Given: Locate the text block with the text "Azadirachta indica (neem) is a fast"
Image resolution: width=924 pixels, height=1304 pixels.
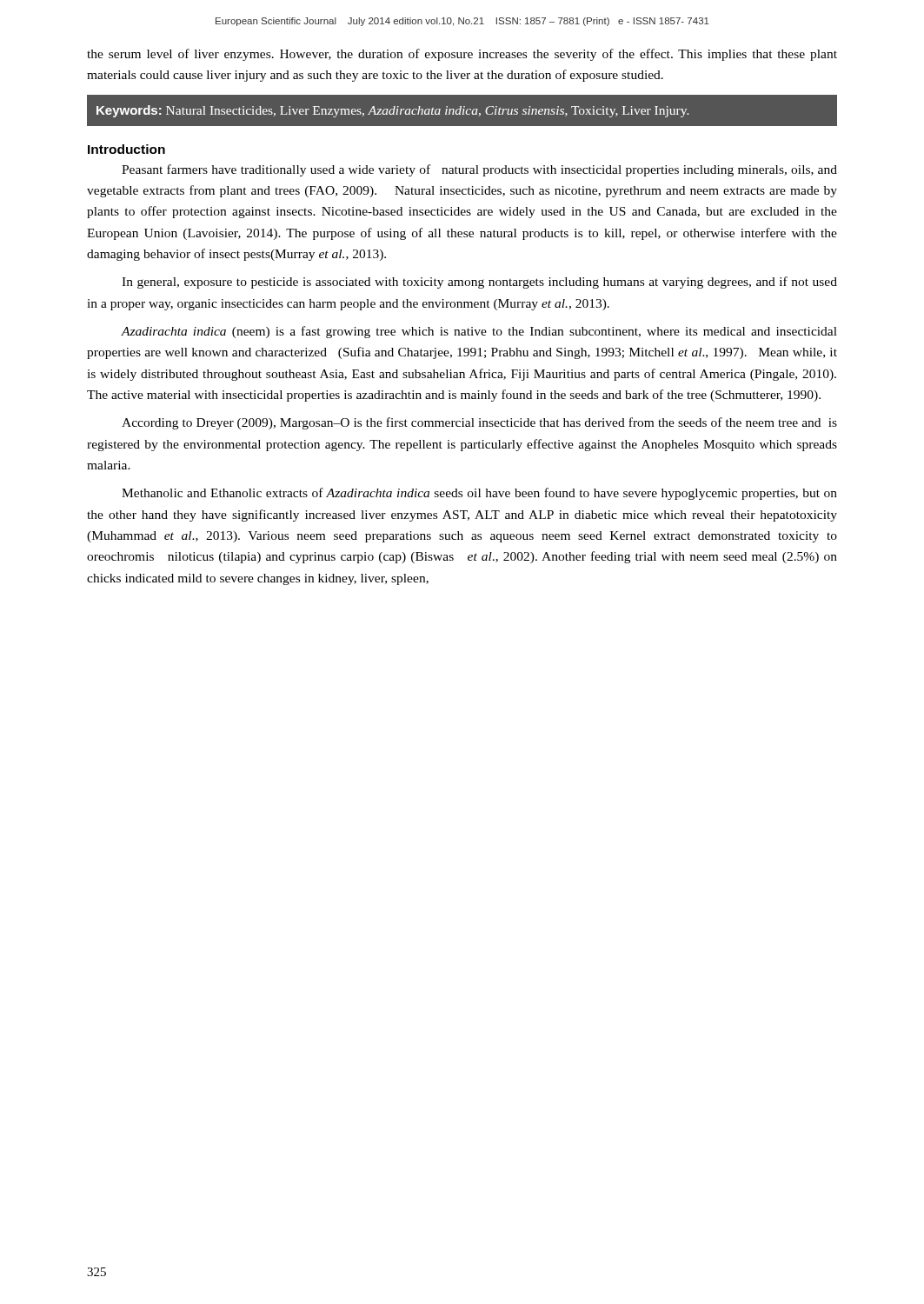Looking at the screenshot, I should click(x=462, y=363).
